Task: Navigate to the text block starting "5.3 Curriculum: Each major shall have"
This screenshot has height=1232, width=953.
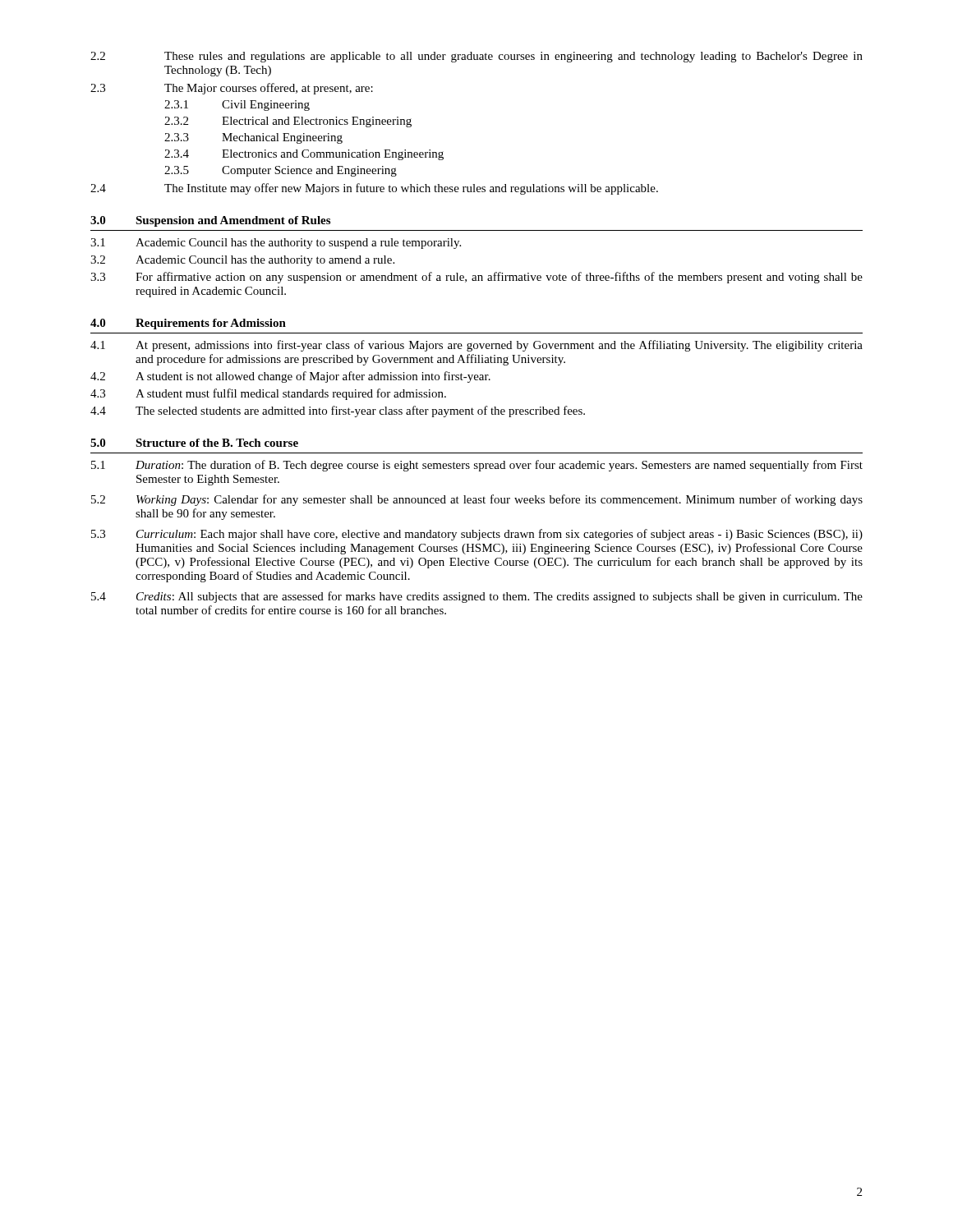Action: 476,555
